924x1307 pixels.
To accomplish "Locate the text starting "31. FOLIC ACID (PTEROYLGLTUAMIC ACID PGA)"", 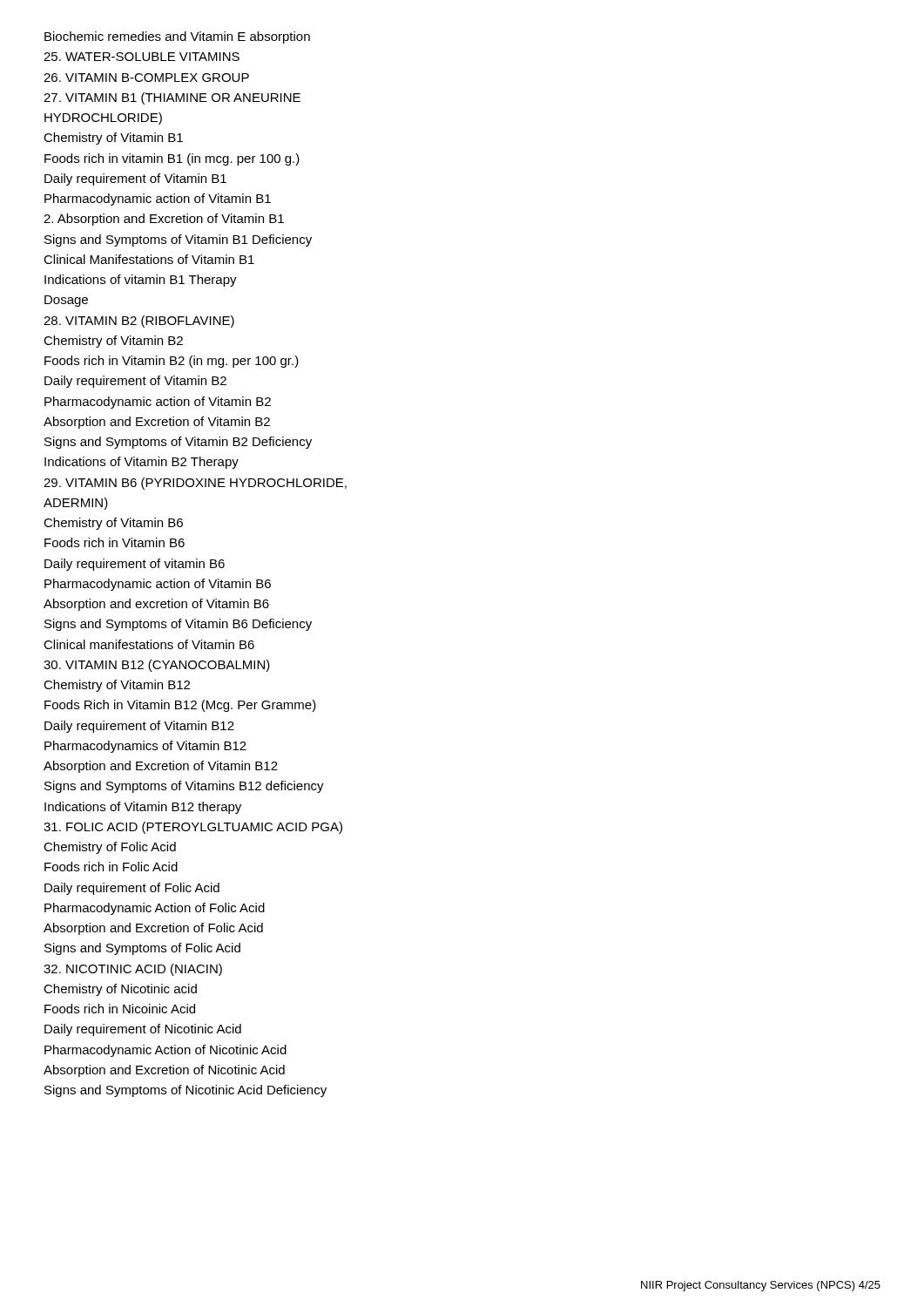I will 193,826.
